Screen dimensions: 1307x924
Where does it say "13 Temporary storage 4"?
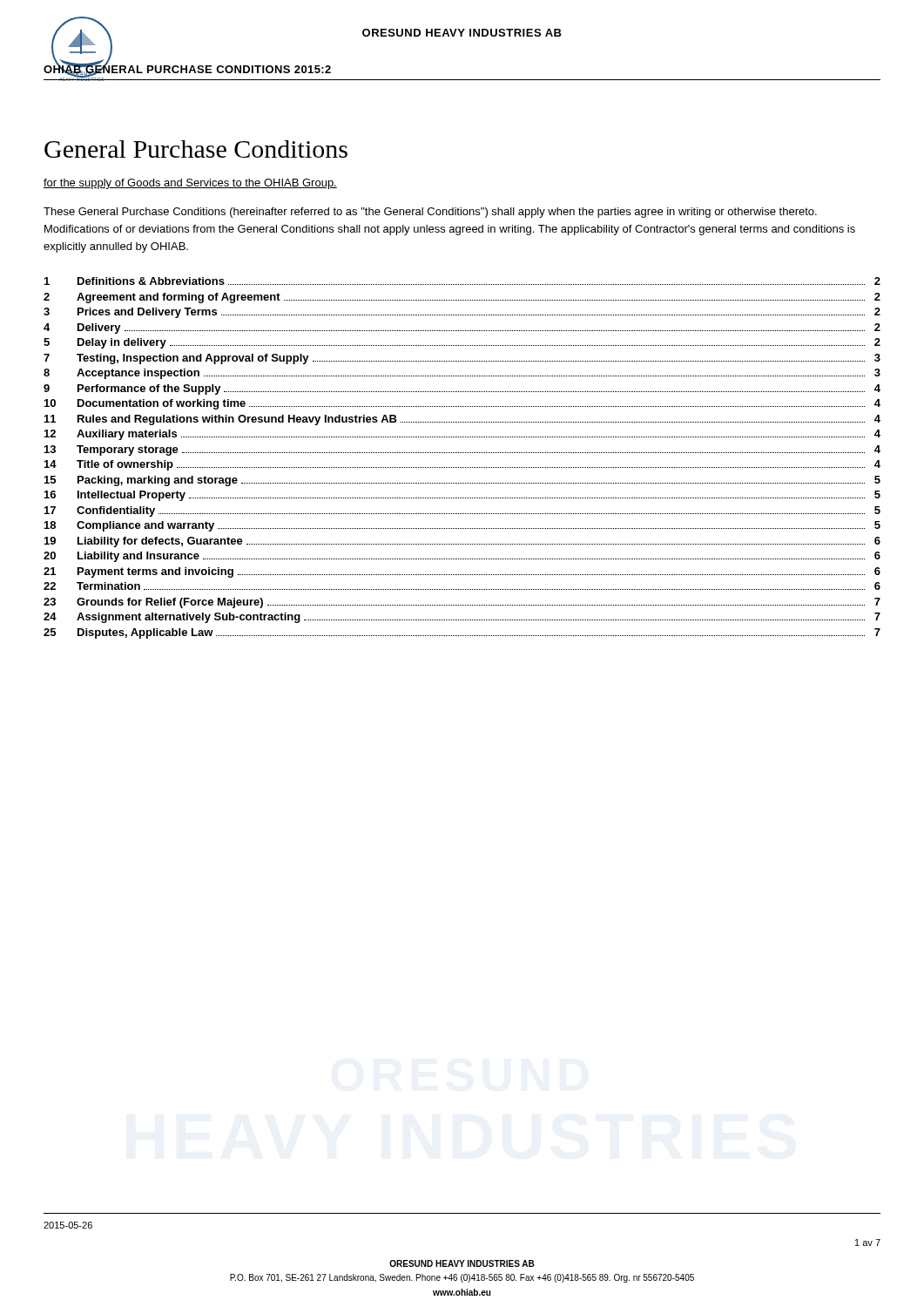tap(462, 449)
